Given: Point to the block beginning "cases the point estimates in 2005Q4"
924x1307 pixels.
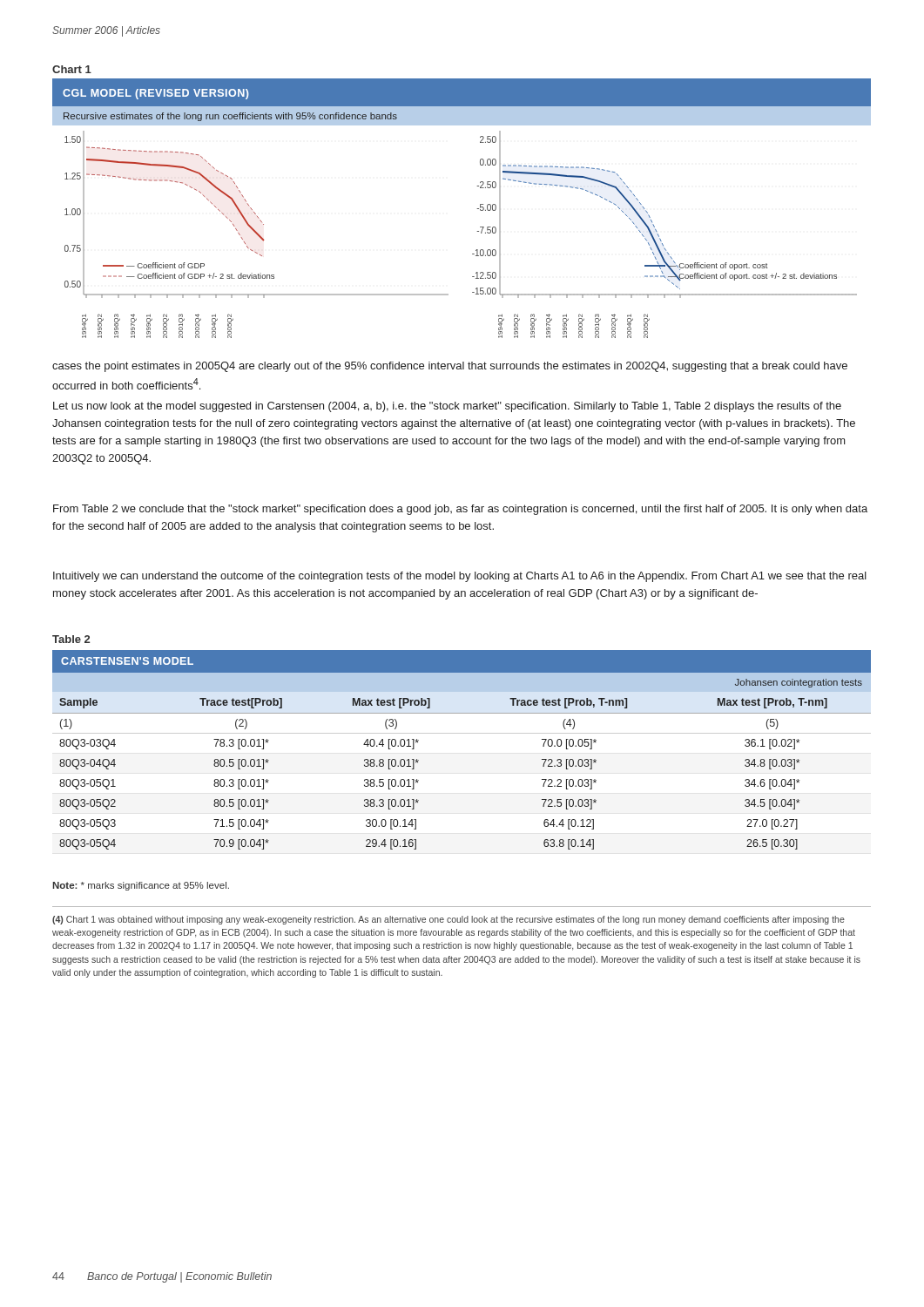Looking at the screenshot, I should [x=450, y=376].
